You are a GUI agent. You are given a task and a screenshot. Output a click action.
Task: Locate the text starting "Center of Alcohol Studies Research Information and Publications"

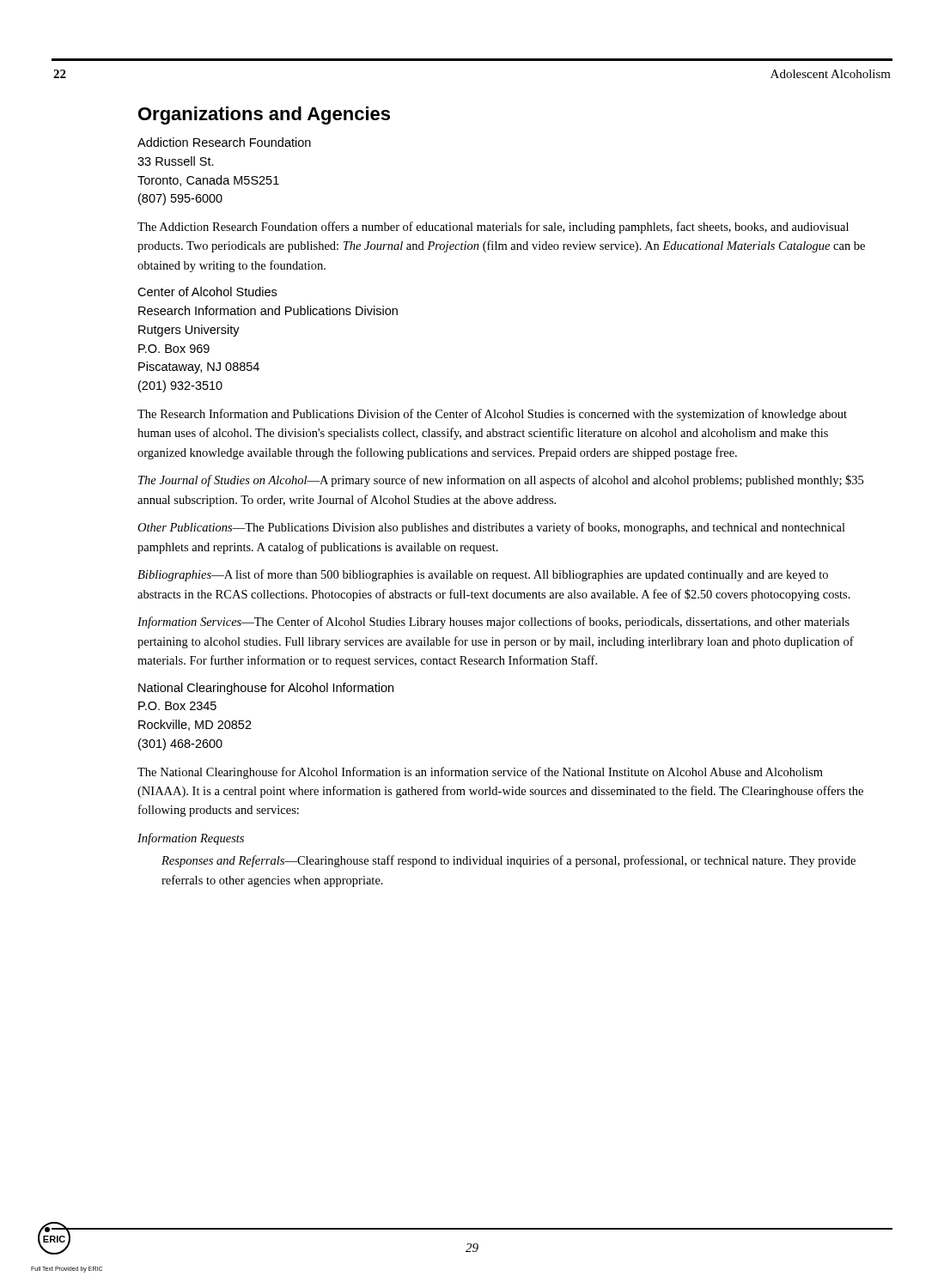(x=207, y=292)
